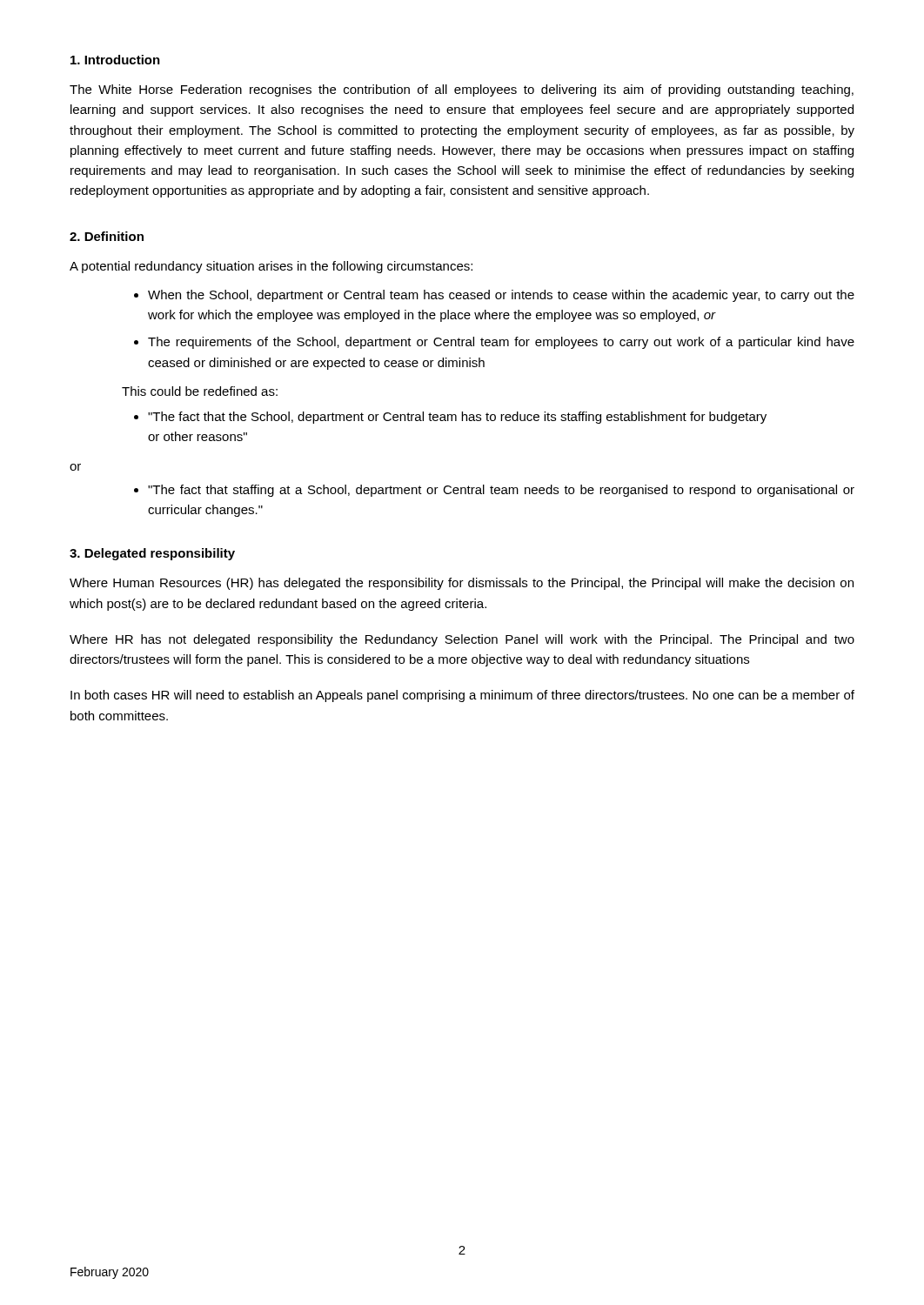Find the text starting "3. Delegated responsibility"

click(152, 553)
